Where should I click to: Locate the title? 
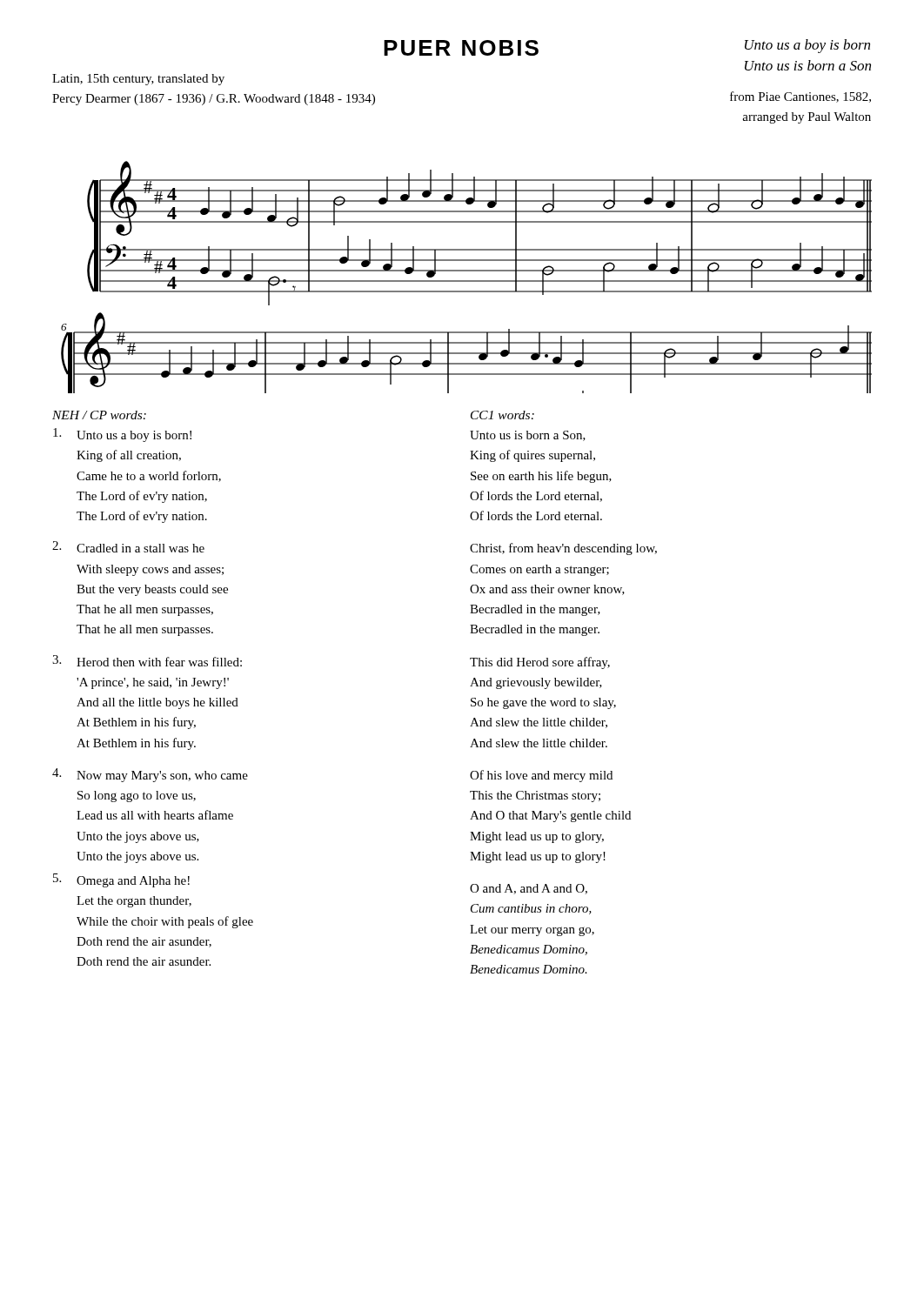pyautogui.click(x=462, y=48)
